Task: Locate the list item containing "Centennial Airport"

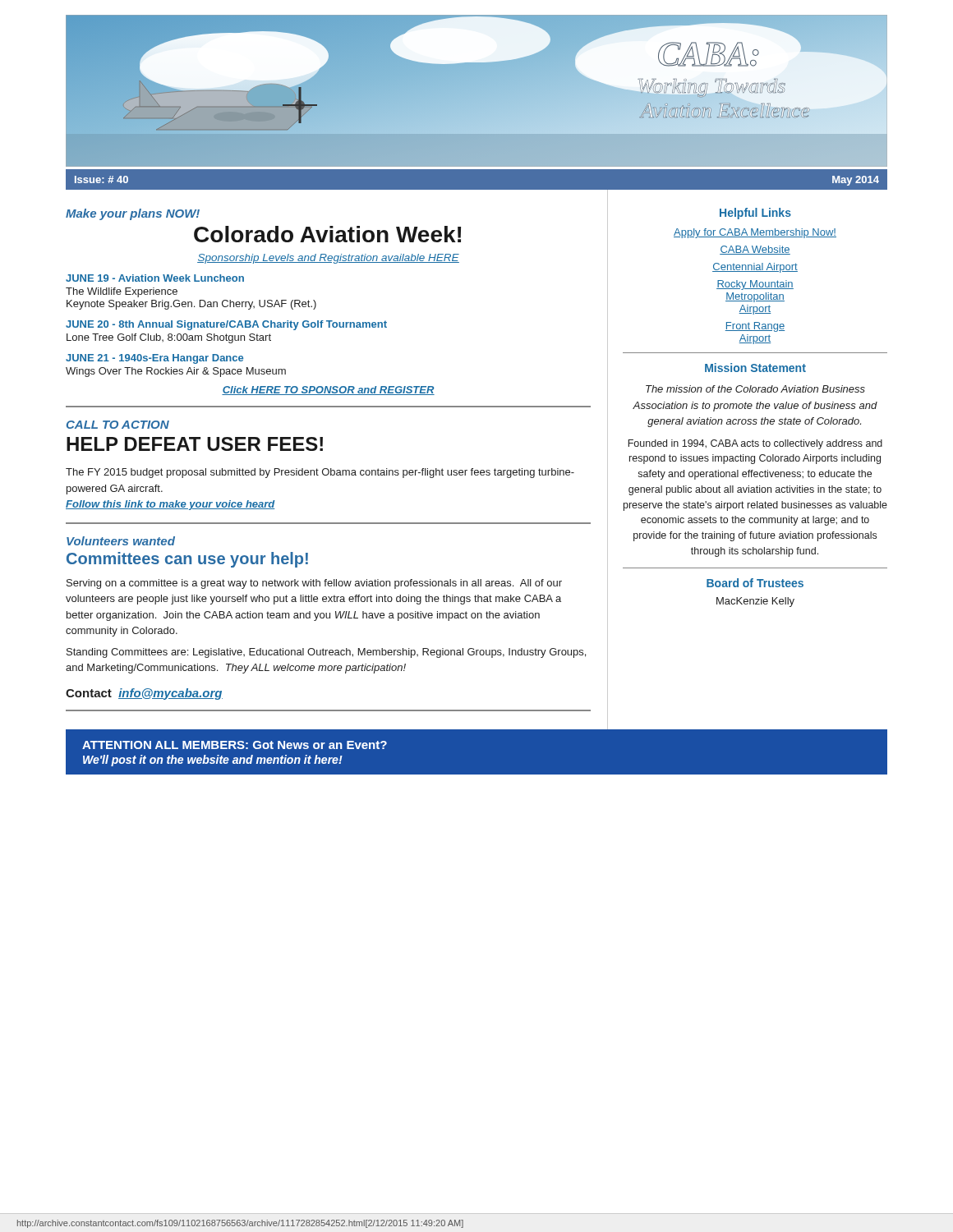Action: click(755, 266)
